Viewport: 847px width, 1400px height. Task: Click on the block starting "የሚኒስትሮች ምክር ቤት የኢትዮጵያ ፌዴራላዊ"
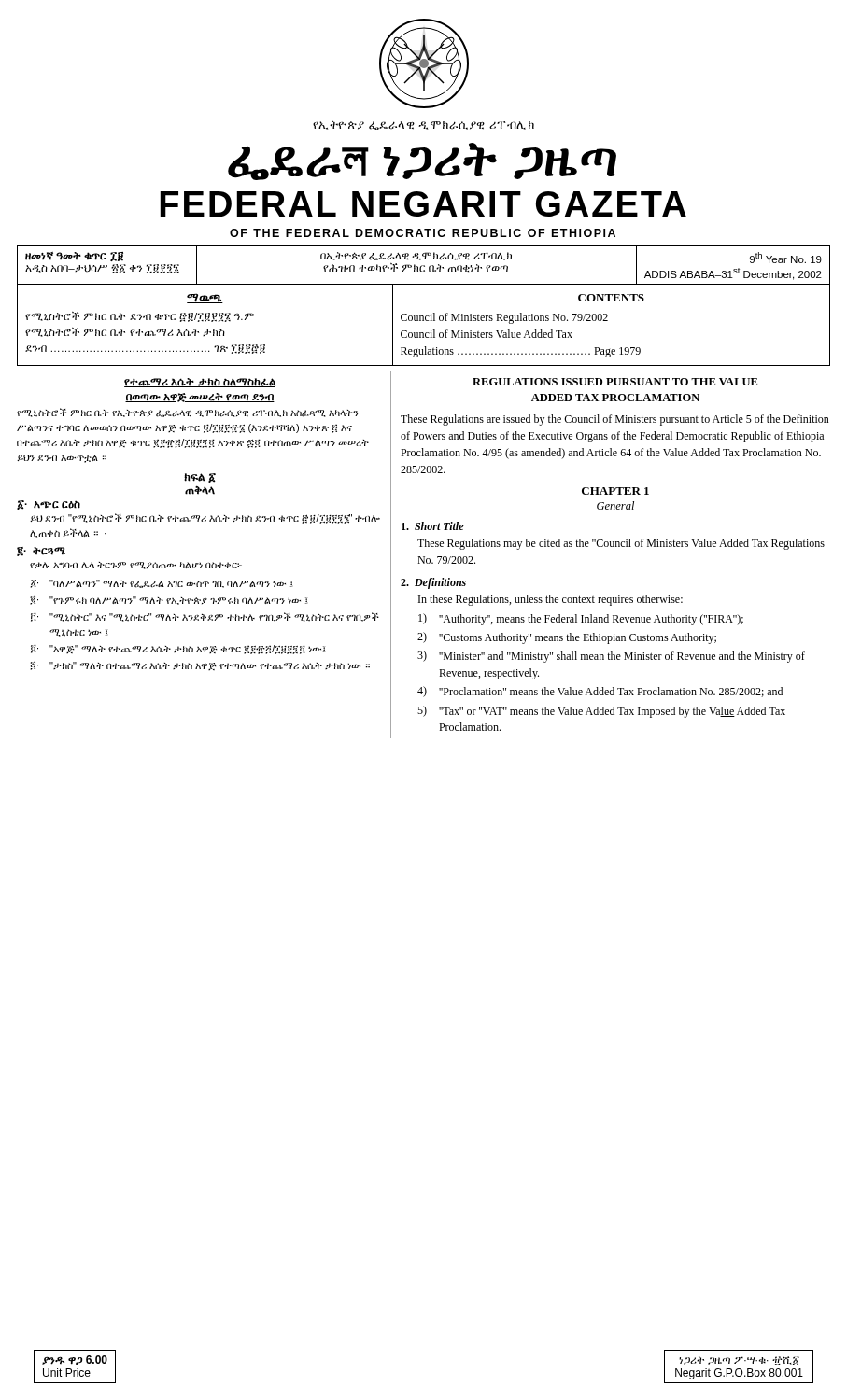(x=193, y=435)
